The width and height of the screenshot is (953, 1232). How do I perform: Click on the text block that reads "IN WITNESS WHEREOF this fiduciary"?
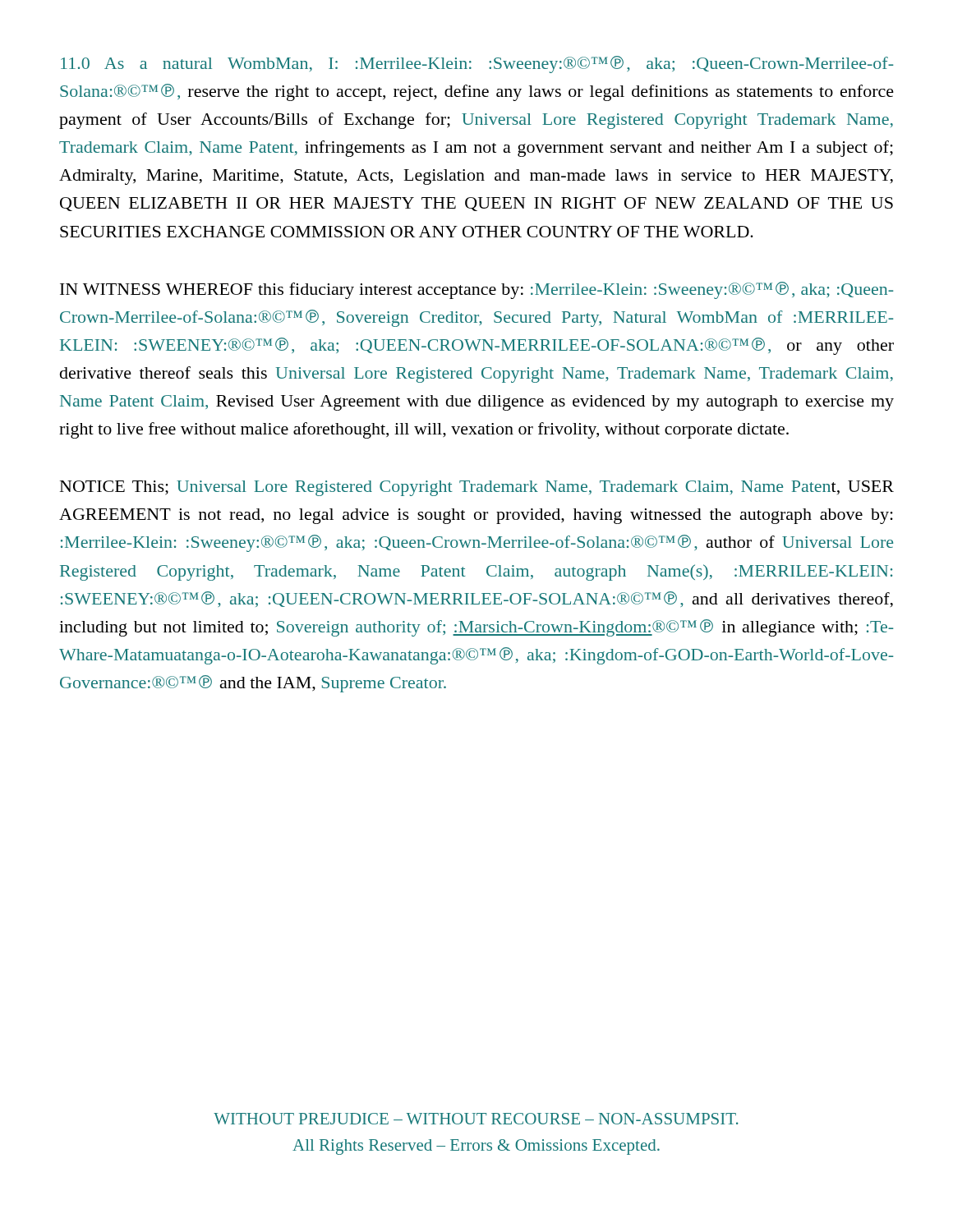[x=476, y=358]
